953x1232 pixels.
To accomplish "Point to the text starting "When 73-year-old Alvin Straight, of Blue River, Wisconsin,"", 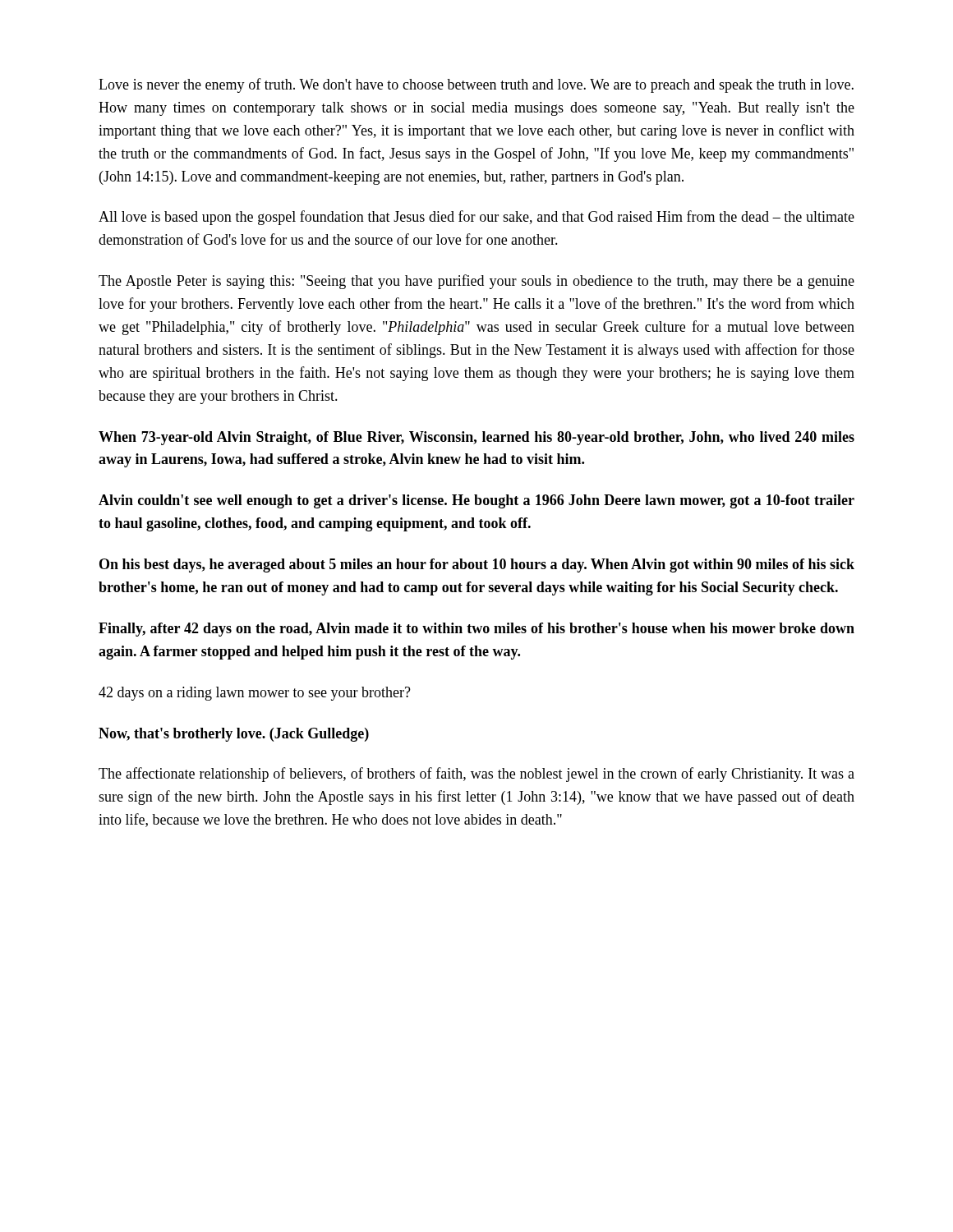I will [476, 448].
